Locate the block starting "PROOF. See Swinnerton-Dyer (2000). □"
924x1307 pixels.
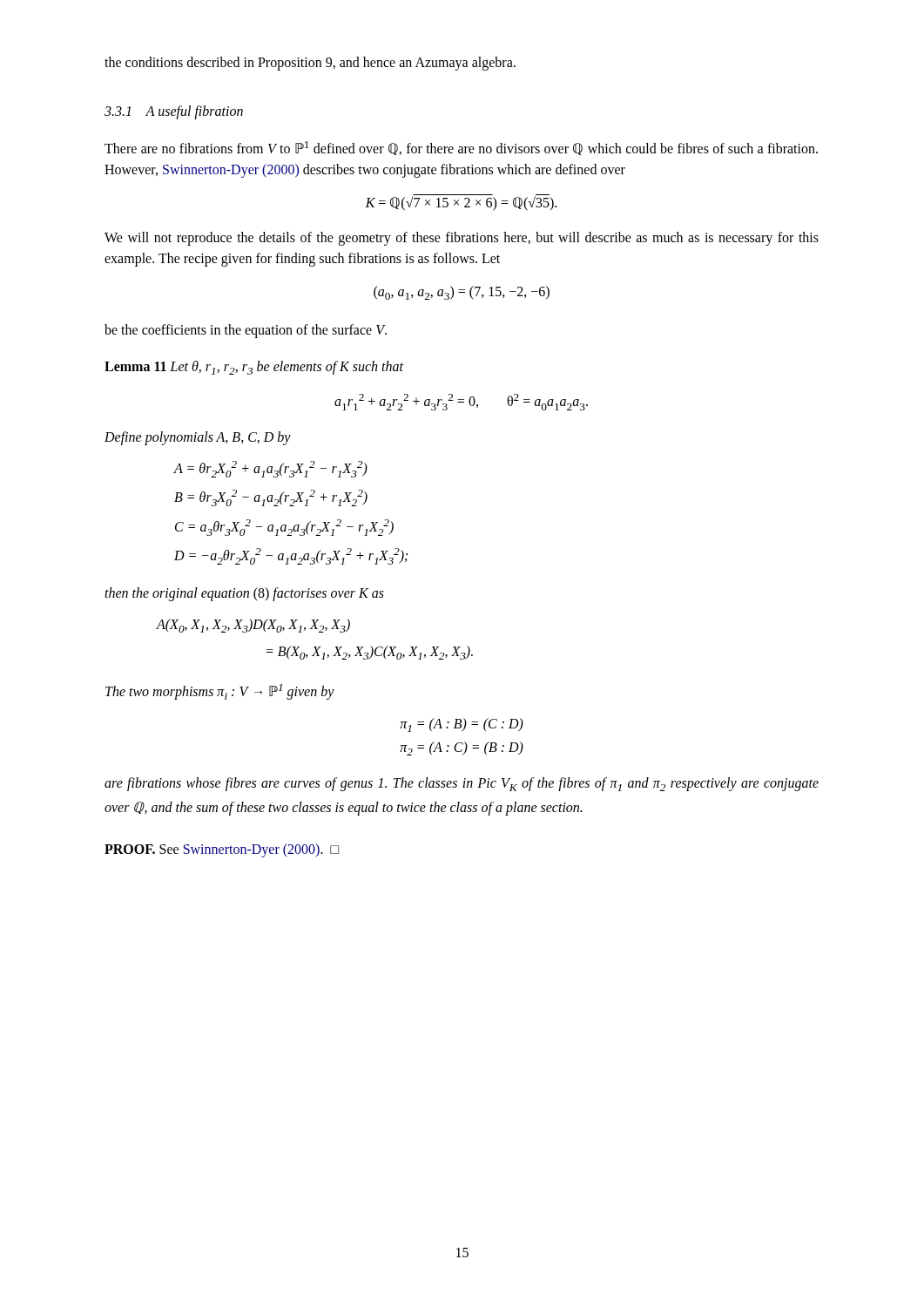(x=222, y=849)
